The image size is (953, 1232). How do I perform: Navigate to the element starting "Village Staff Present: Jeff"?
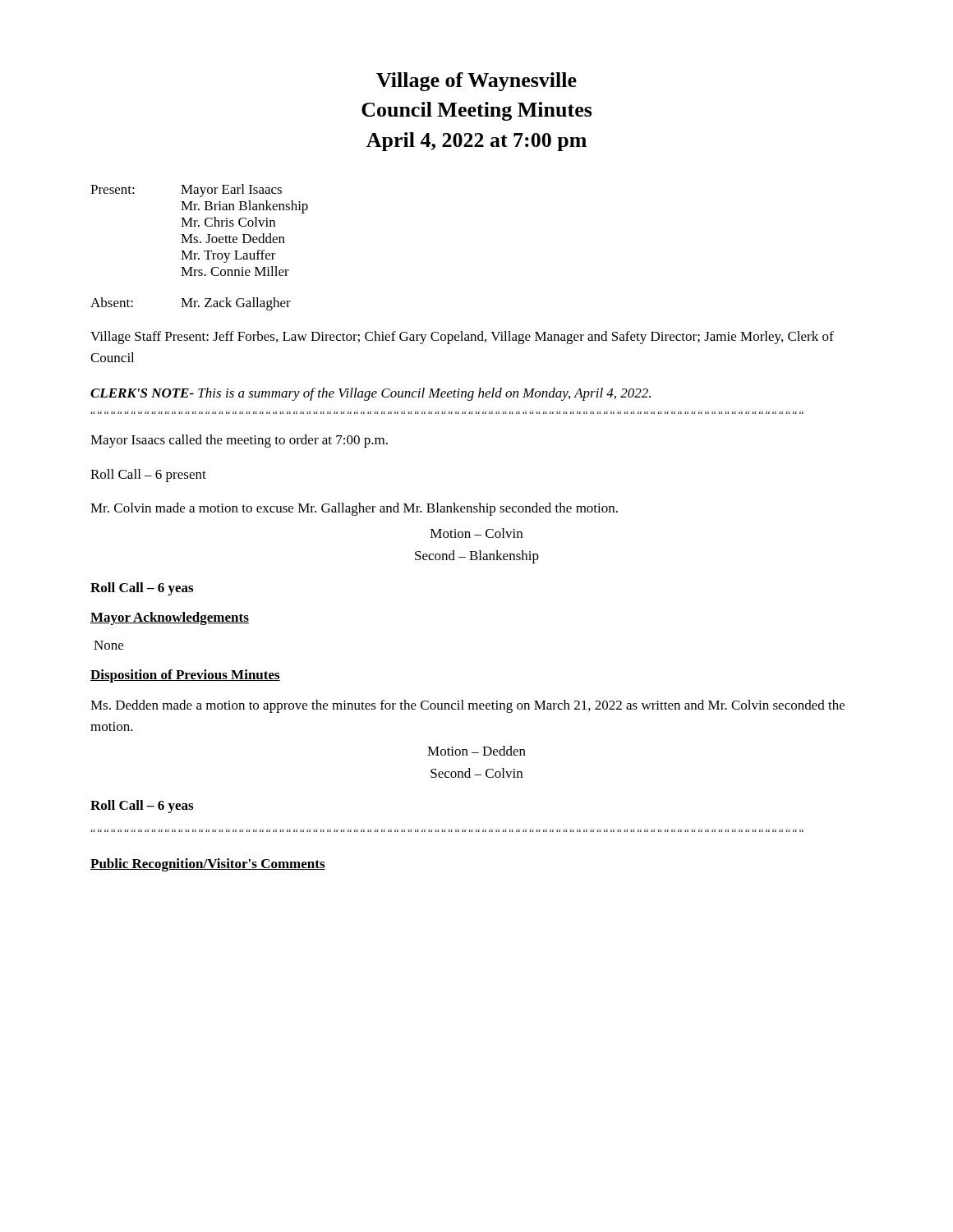click(x=462, y=347)
